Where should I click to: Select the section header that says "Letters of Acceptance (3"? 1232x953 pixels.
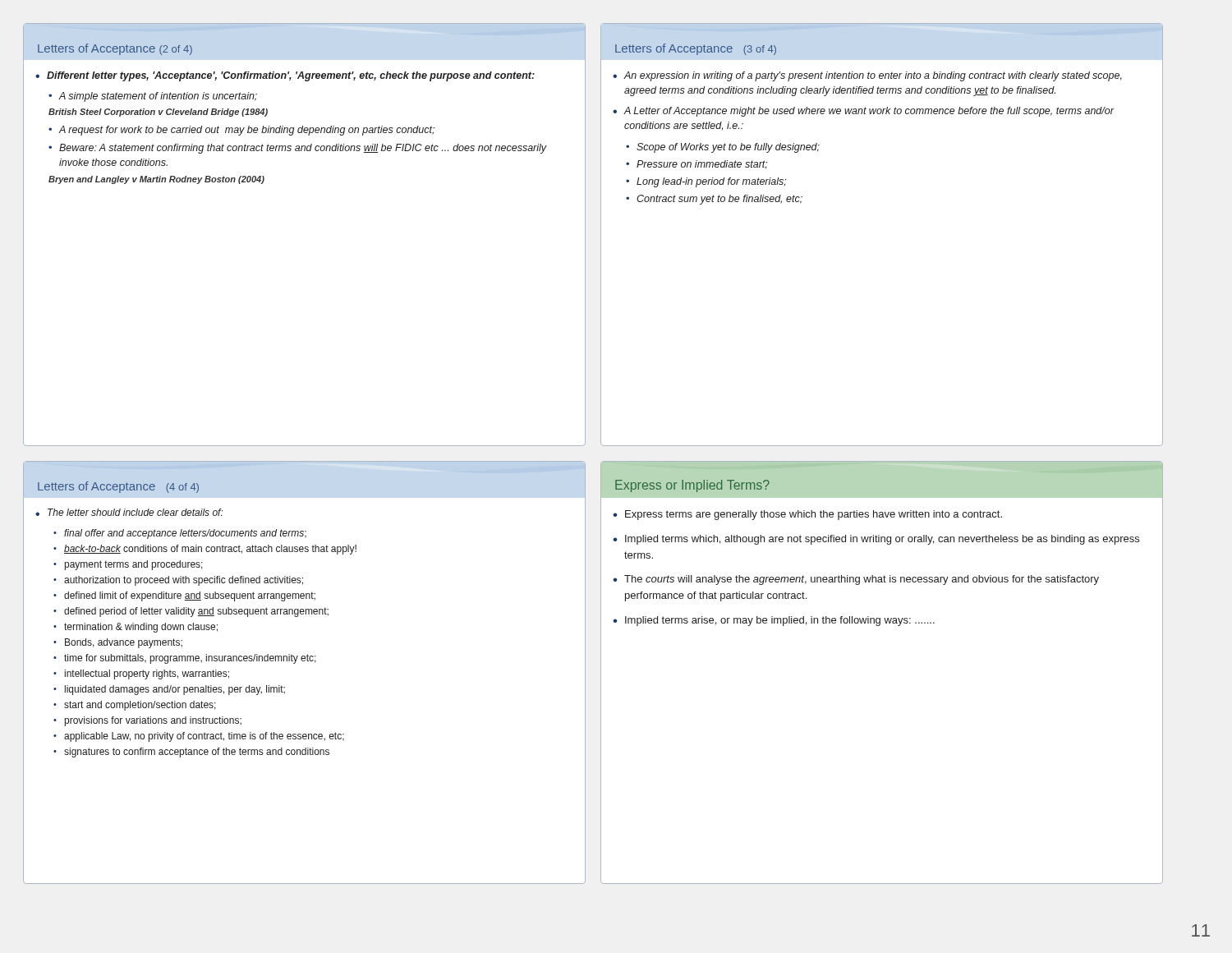pyautogui.click(x=696, y=48)
